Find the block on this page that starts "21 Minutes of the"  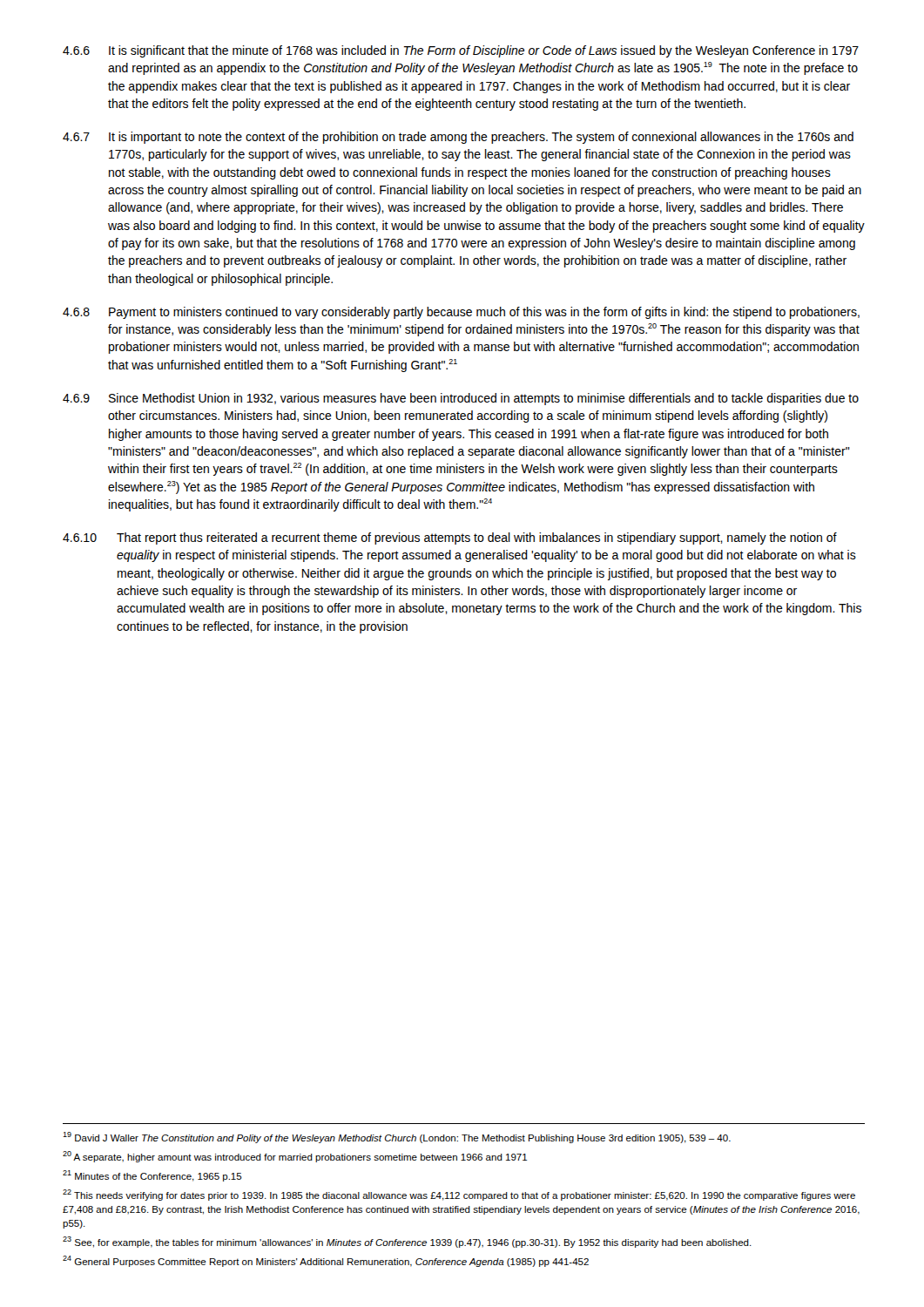[x=152, y=1175]
